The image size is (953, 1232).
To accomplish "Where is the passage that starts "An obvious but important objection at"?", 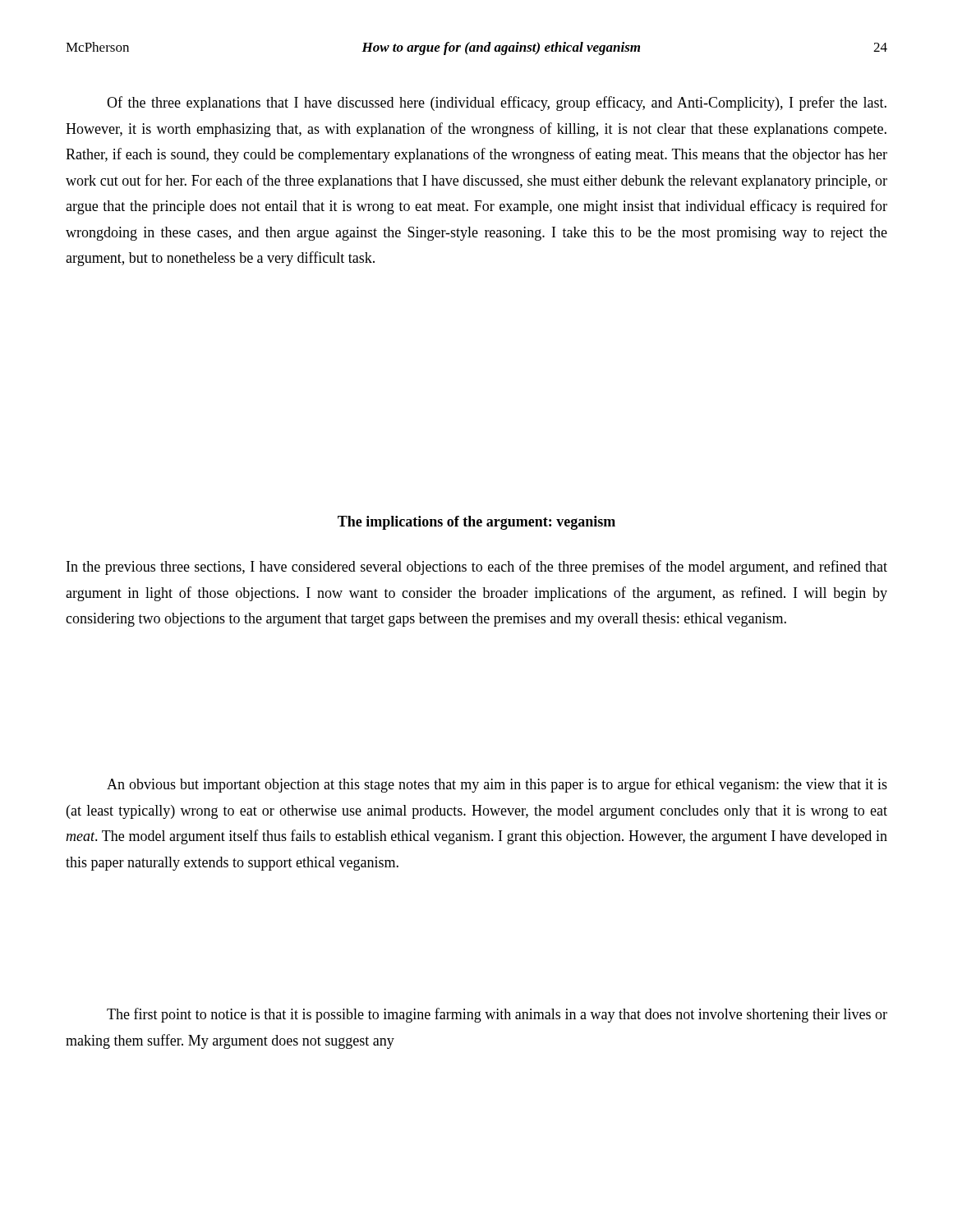I will point(476,823).
